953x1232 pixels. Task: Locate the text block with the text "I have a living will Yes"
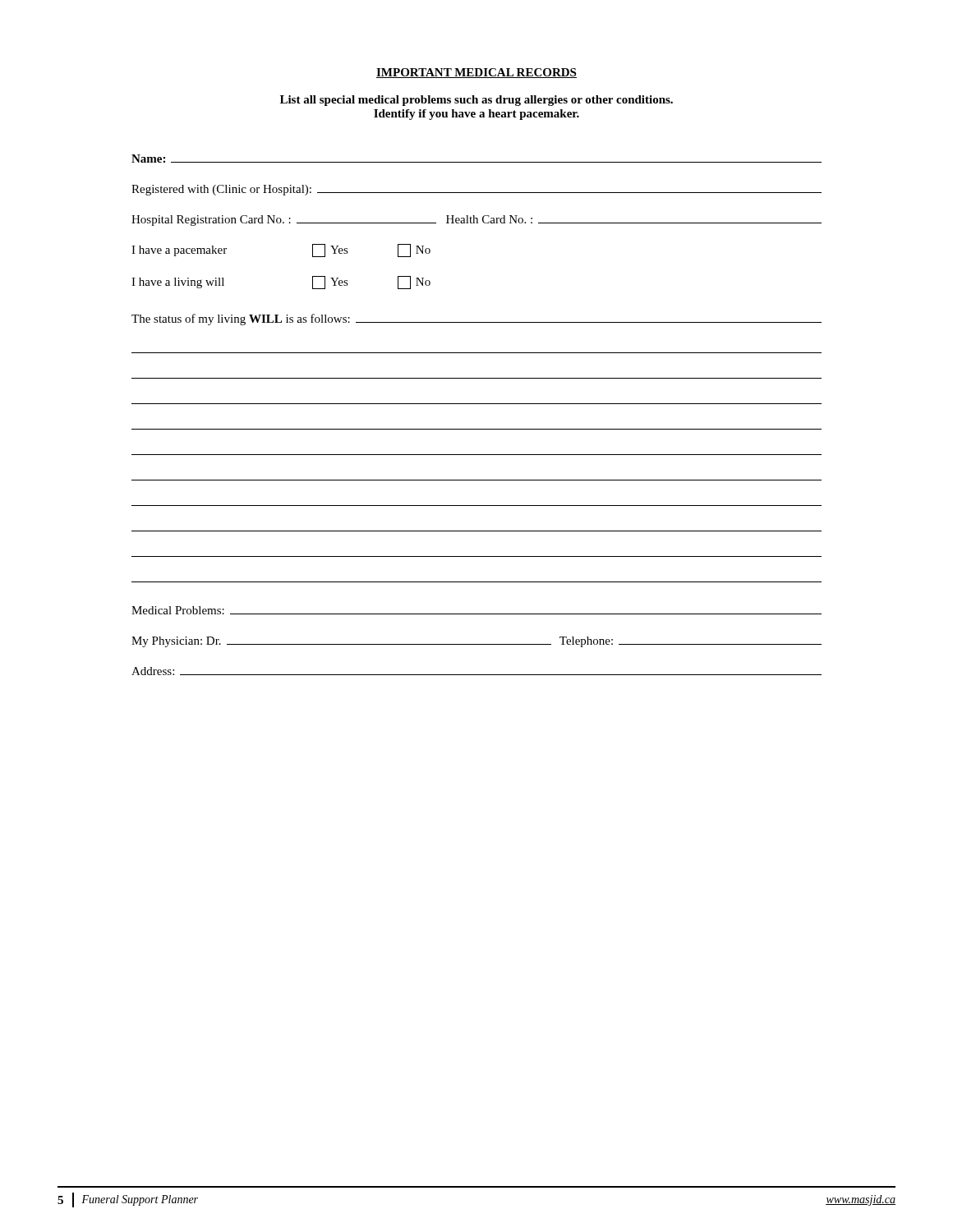(x=179, y=282)
